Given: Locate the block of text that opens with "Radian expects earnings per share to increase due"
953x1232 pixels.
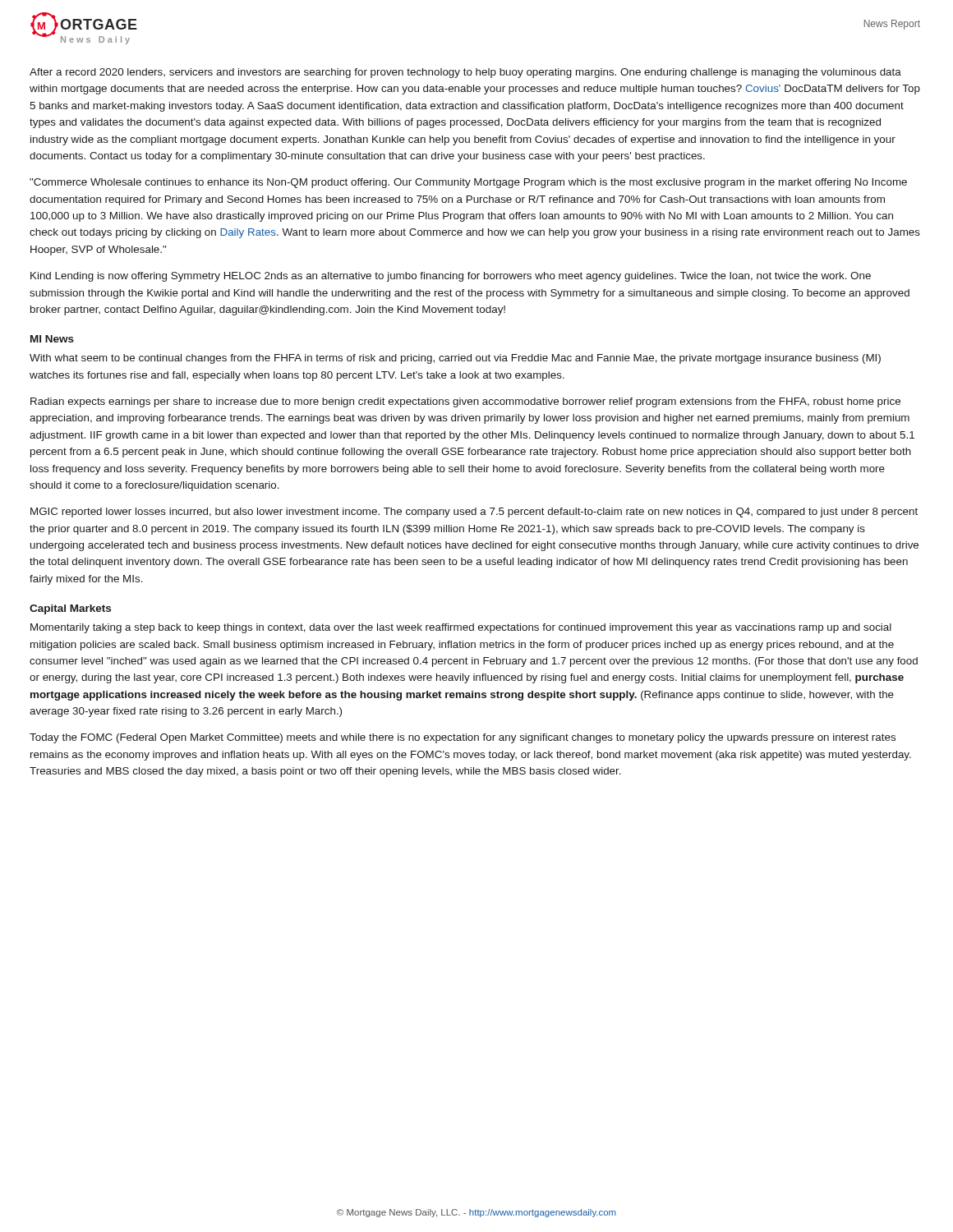Looking at the screenshot, I should click(x=472, y=443).
